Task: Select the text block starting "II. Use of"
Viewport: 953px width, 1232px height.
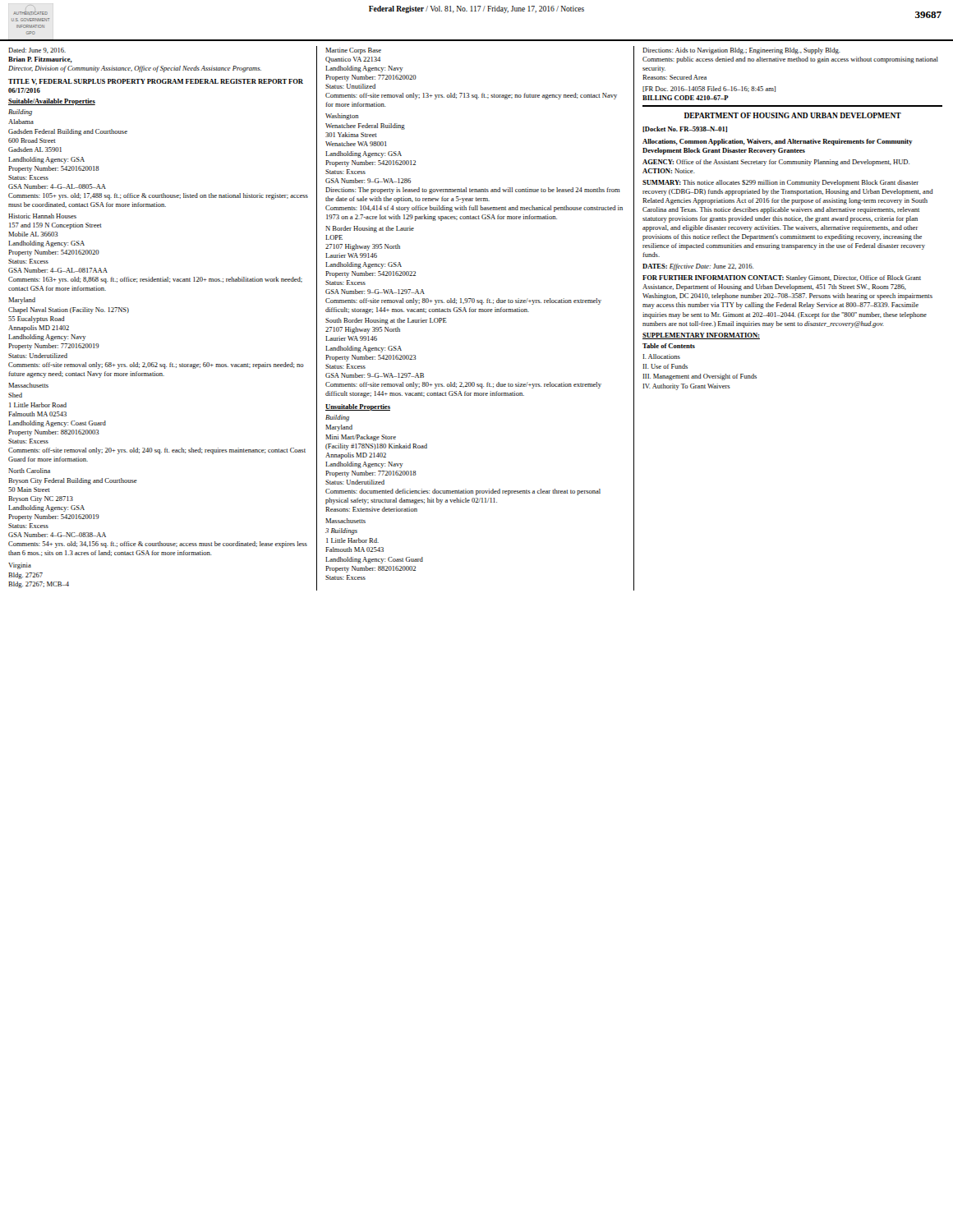Action: 665,366
